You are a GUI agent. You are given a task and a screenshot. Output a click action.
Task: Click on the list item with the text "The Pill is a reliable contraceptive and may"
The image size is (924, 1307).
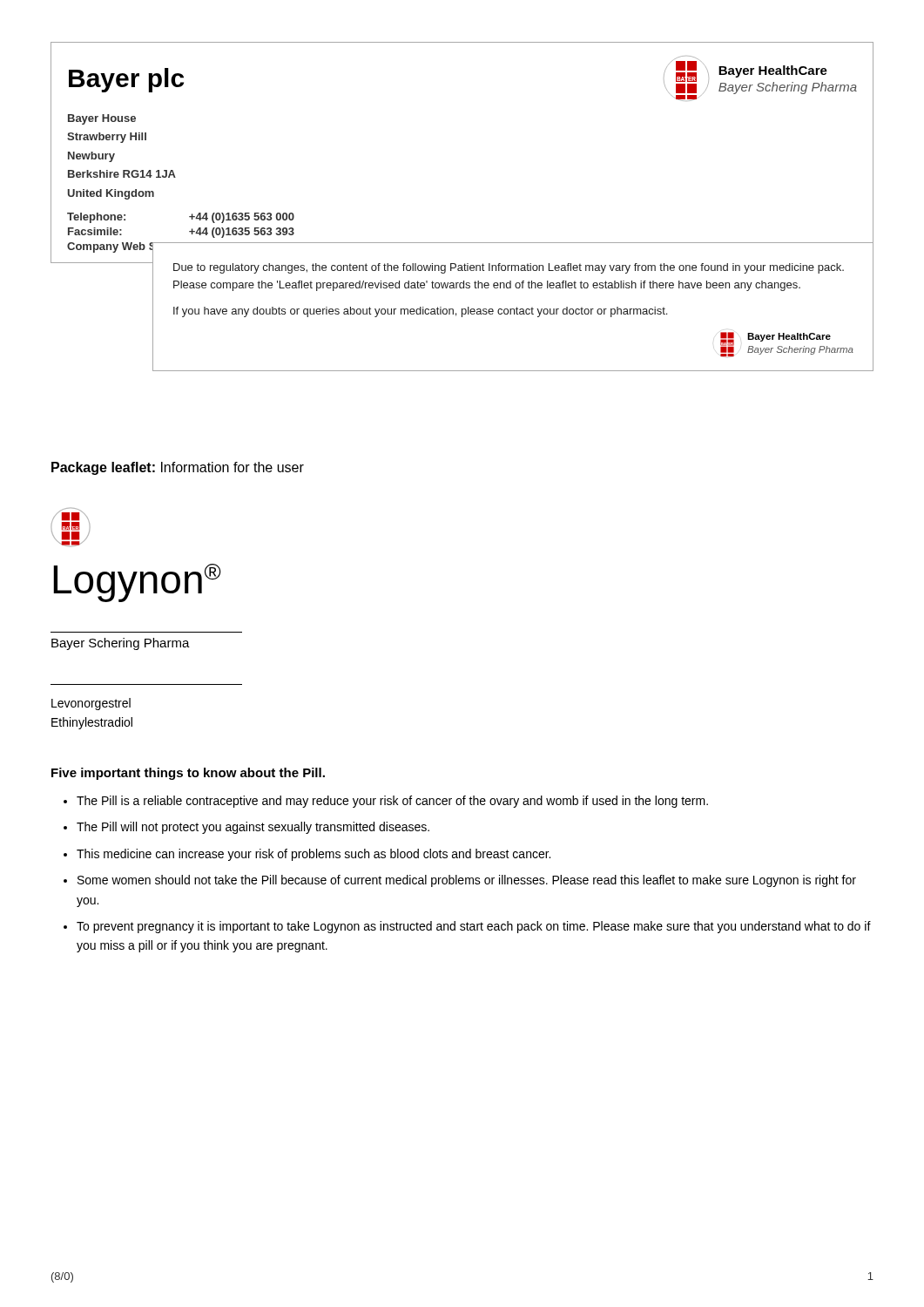click(x=462, y=873)
